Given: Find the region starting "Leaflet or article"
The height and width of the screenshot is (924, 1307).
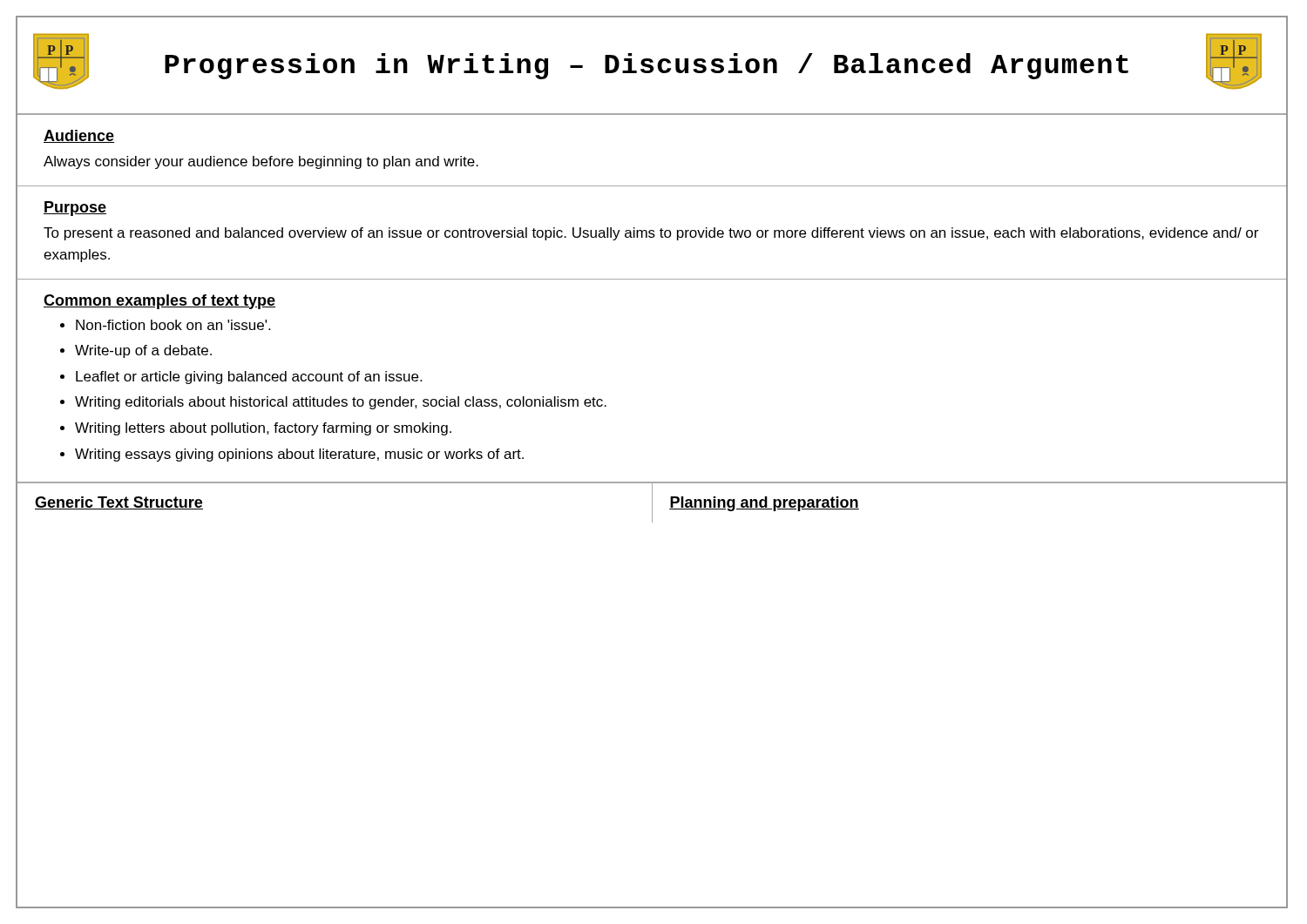Looking at the screenshot, I should 249,376.
